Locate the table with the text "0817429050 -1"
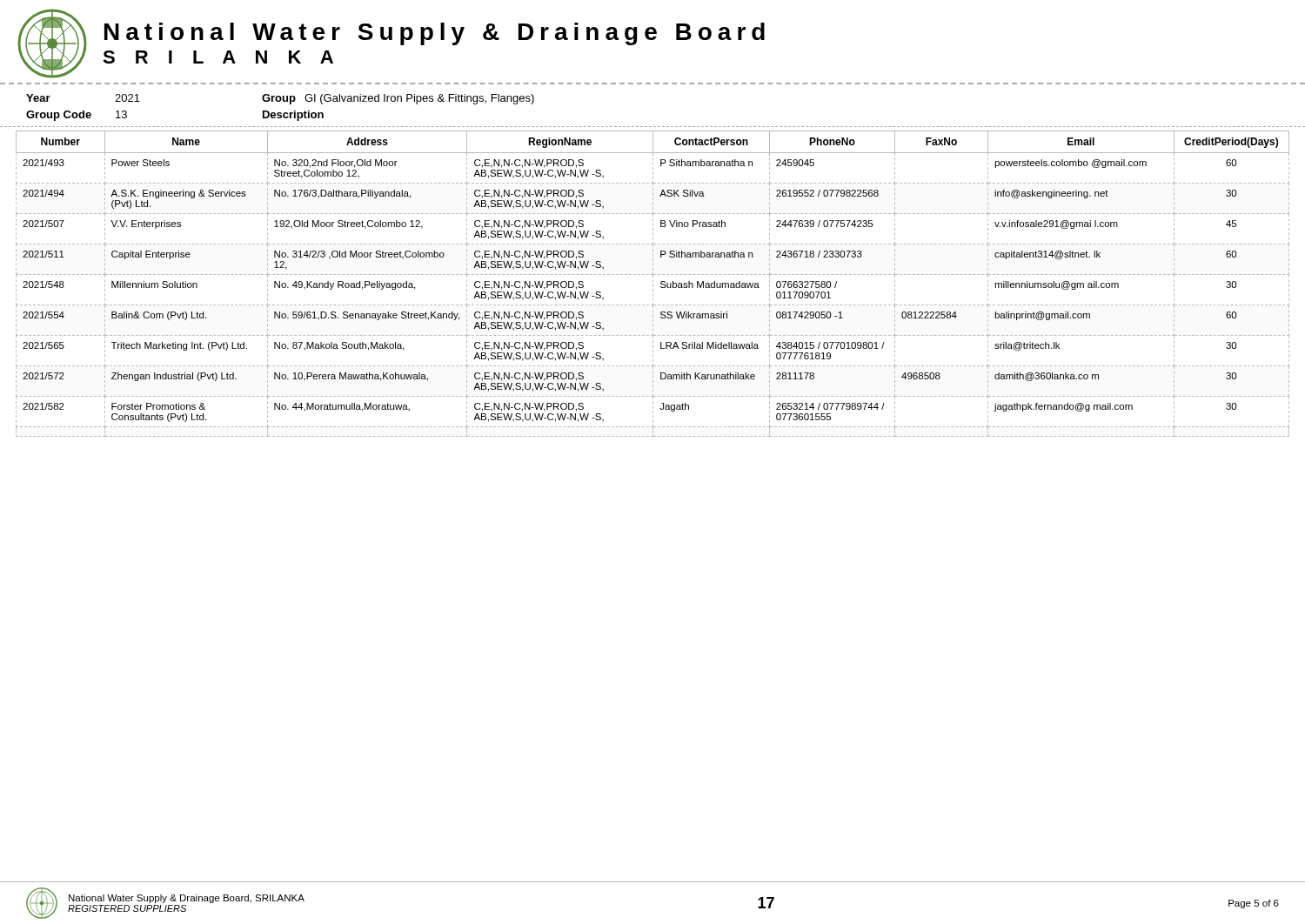This screenshot has width=1305, height=924. click(x=652, y=284)
